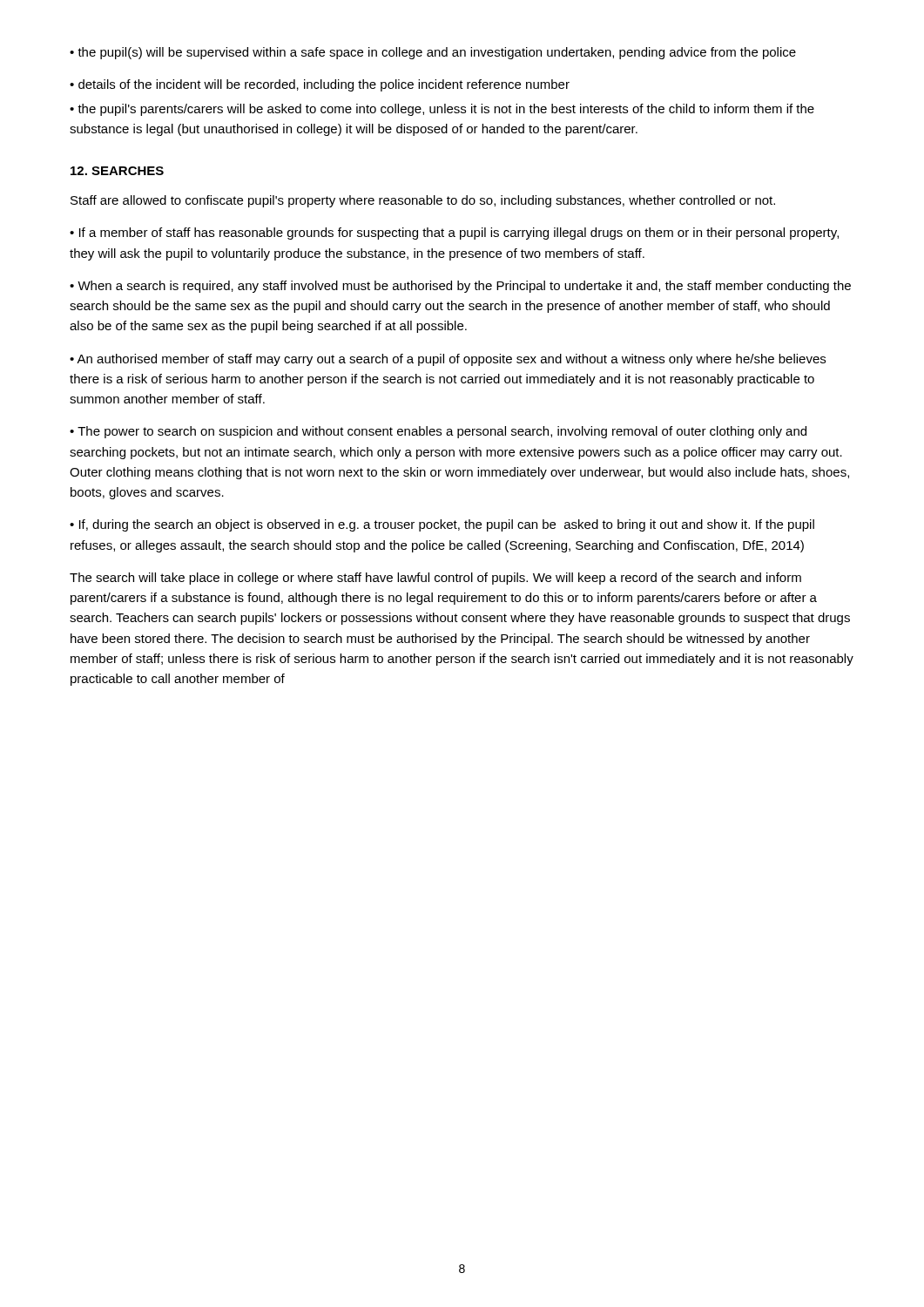
Task: Find the block on this page that starts "• If, during the search"
Action: (x=442, y=534)
